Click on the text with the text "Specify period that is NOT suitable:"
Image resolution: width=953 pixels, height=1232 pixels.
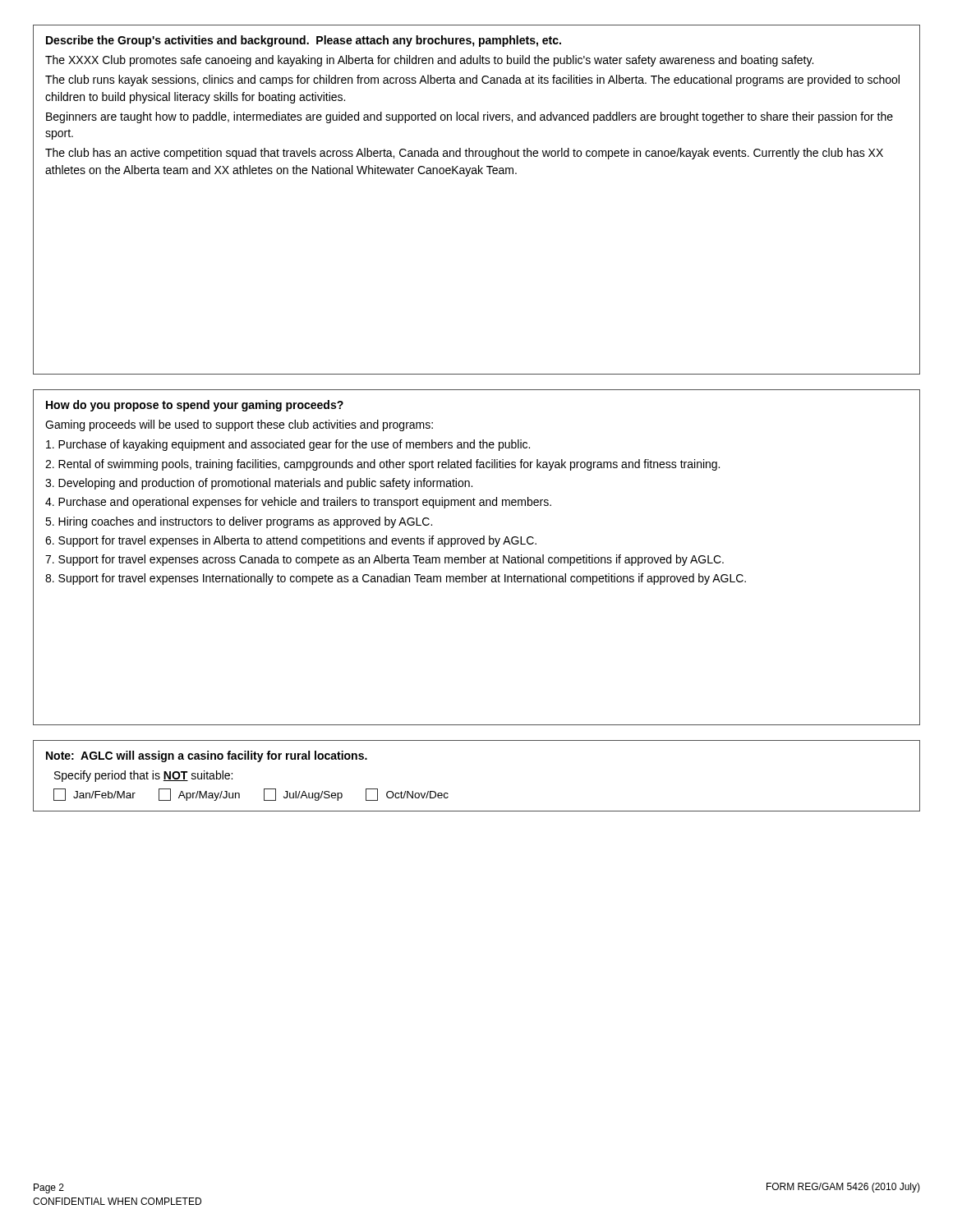[x=144, y=775]
